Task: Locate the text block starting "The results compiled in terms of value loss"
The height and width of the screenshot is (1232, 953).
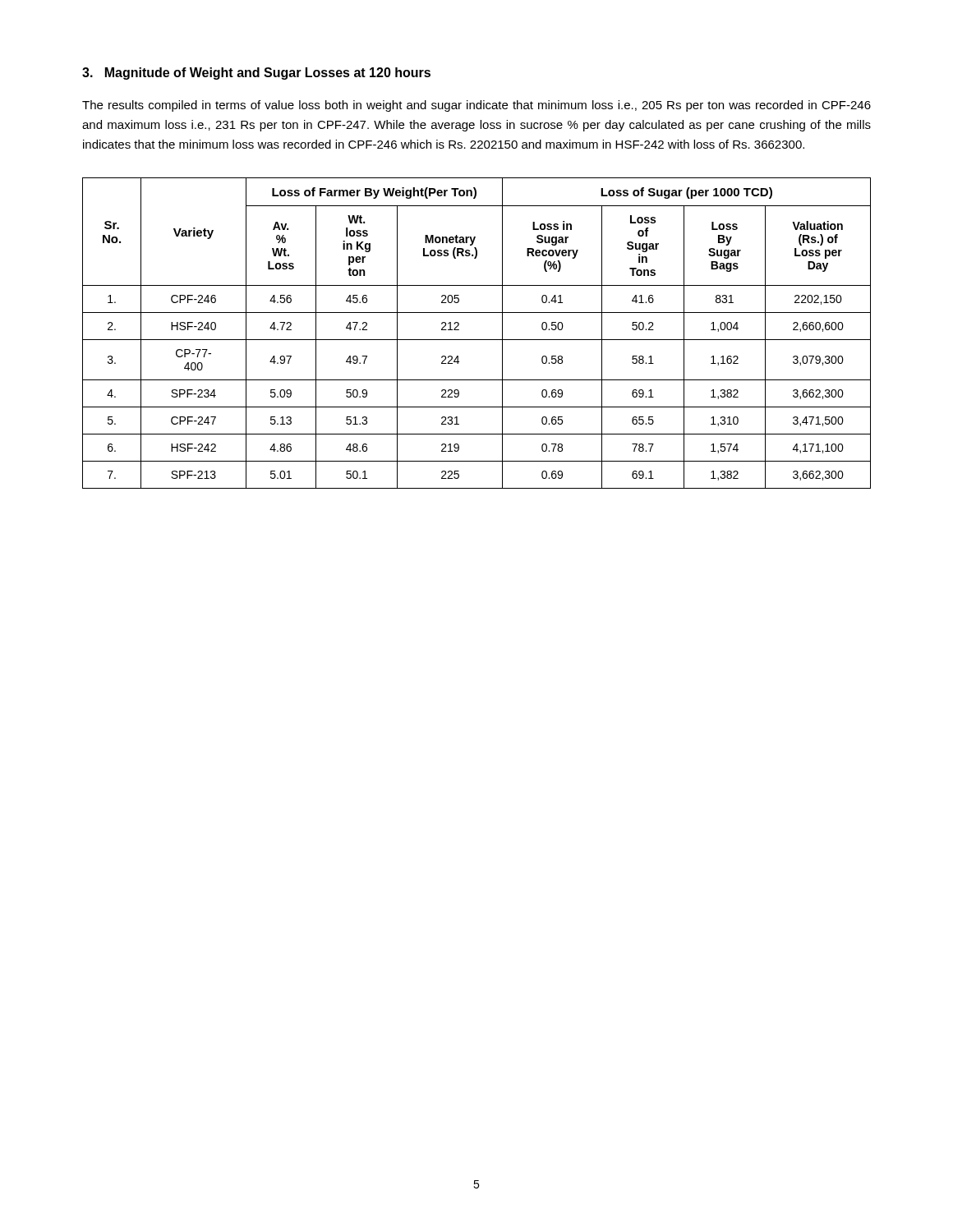Action: tap(476, 124)
